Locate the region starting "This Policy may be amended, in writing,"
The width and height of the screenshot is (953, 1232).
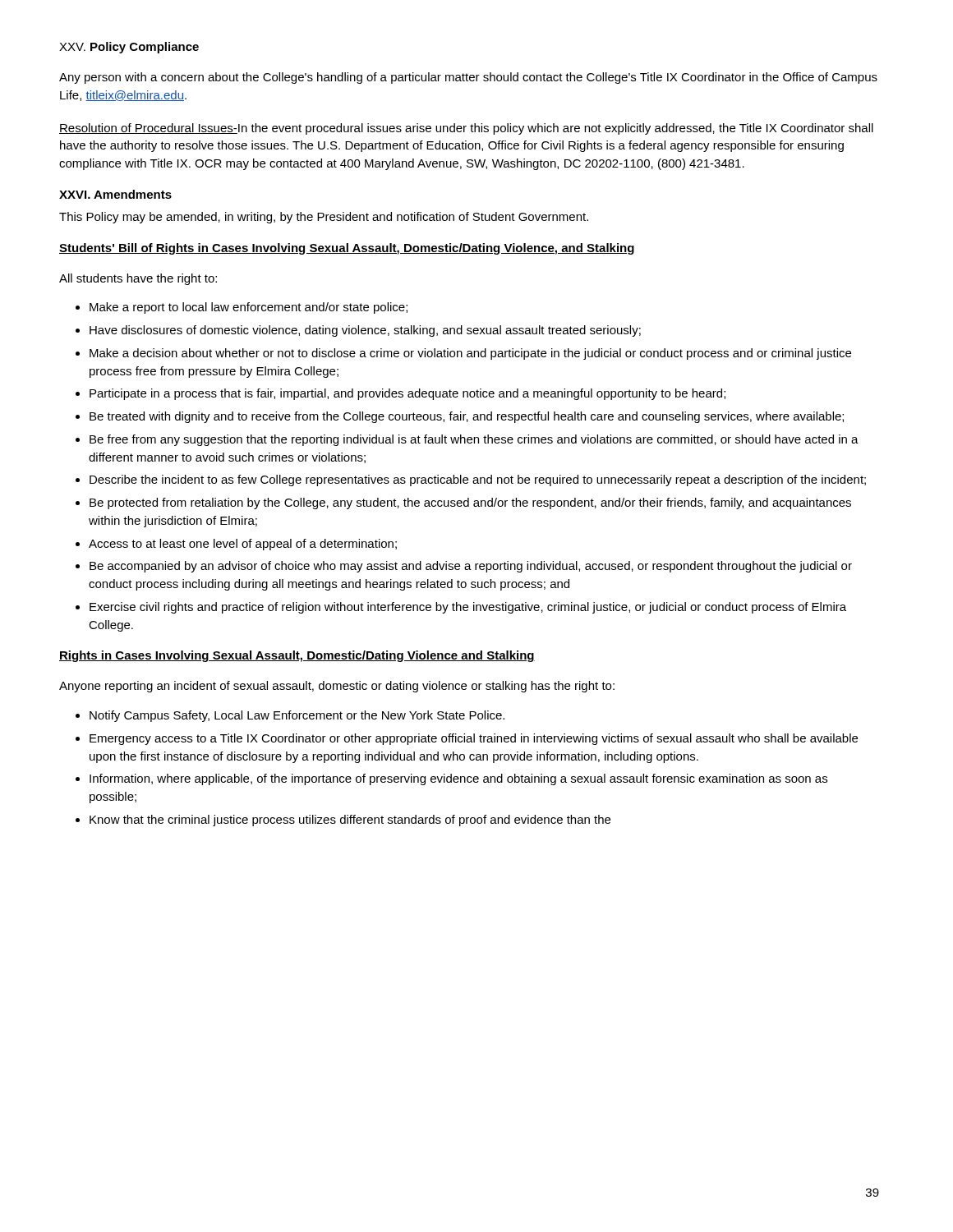click(469, 217)
